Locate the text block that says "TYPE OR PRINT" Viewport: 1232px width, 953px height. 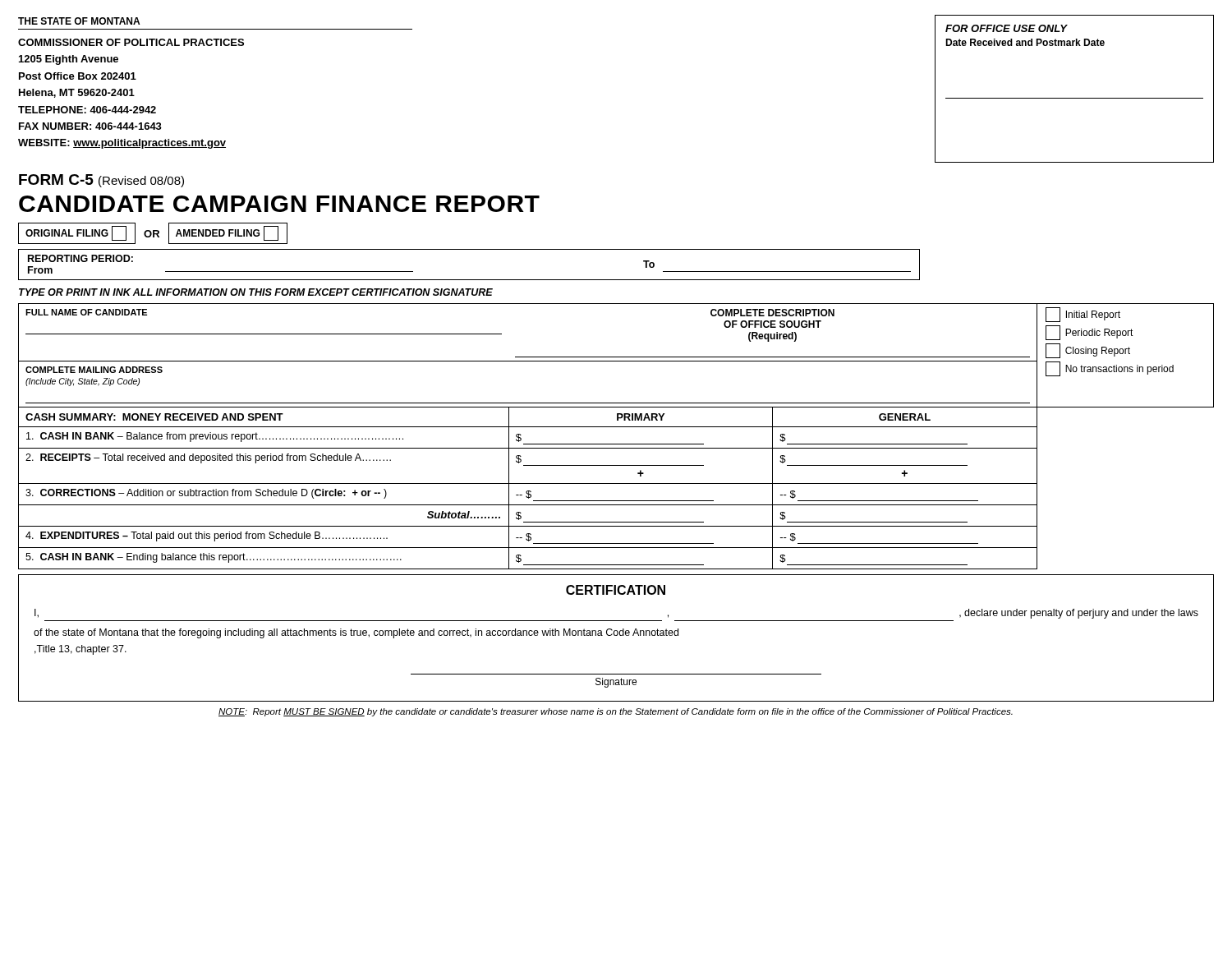(255, 292)
